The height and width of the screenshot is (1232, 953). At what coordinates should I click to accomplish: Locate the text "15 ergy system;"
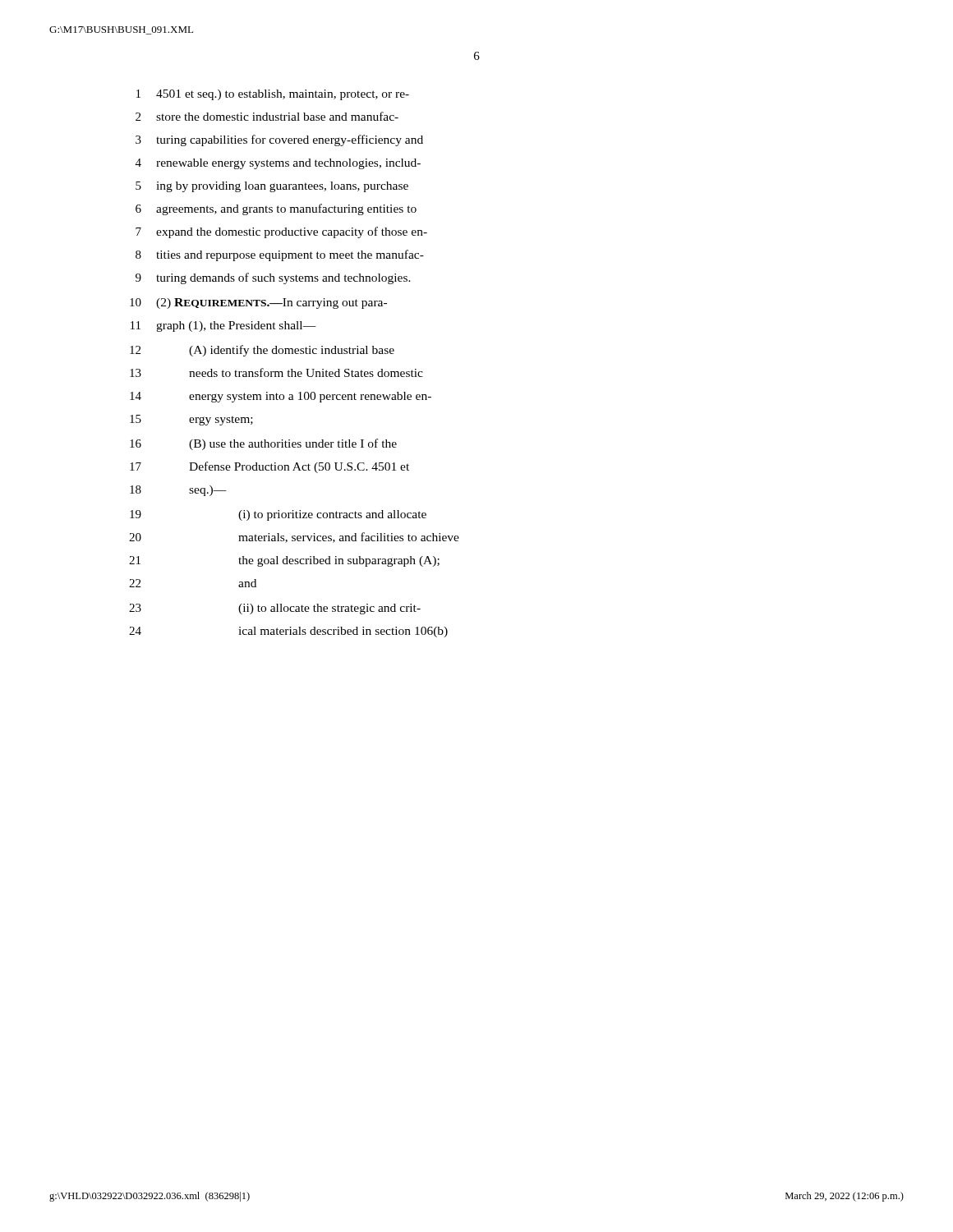(x=191, y=420)
